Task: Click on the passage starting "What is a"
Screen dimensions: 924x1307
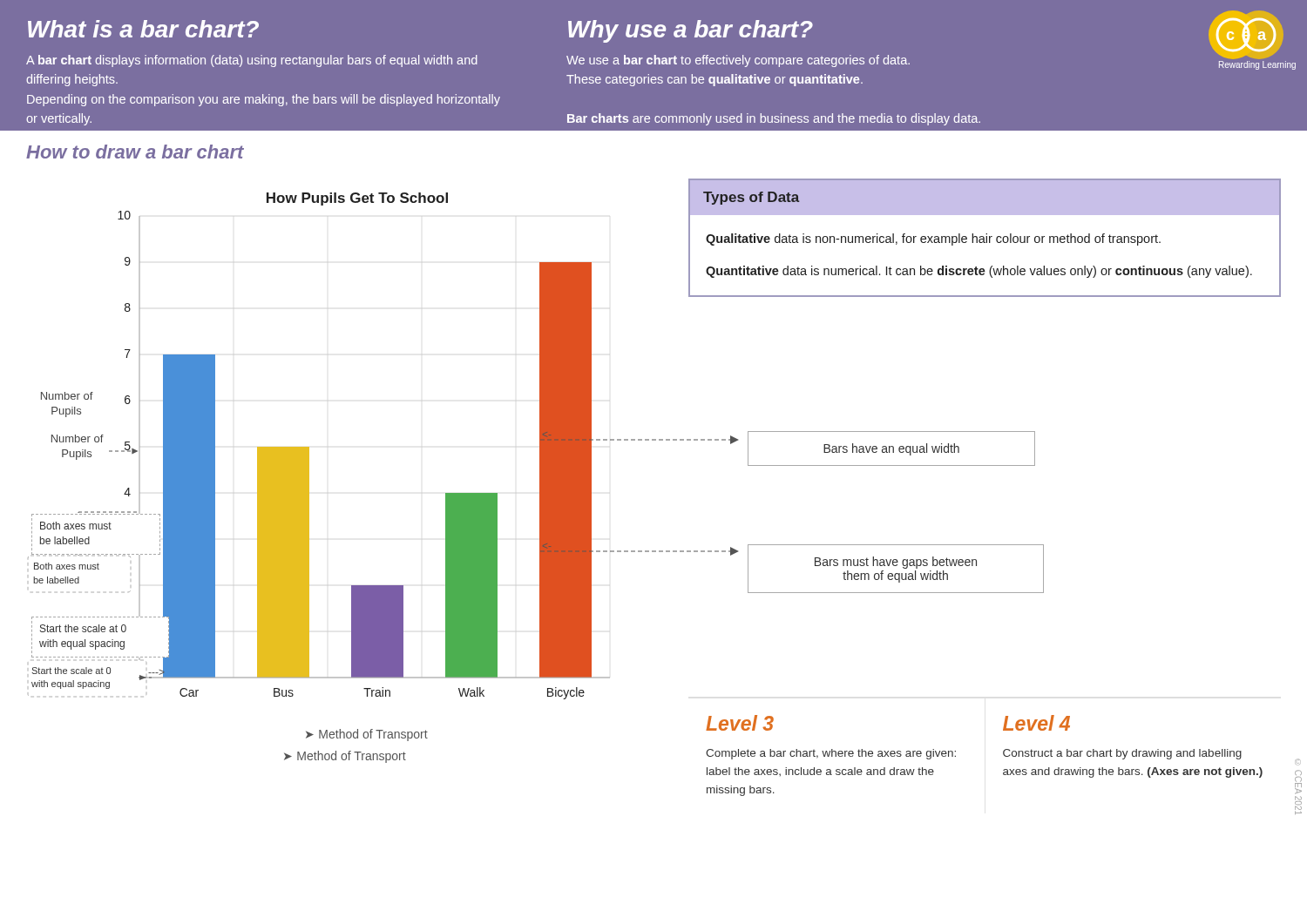Action: 143,29
